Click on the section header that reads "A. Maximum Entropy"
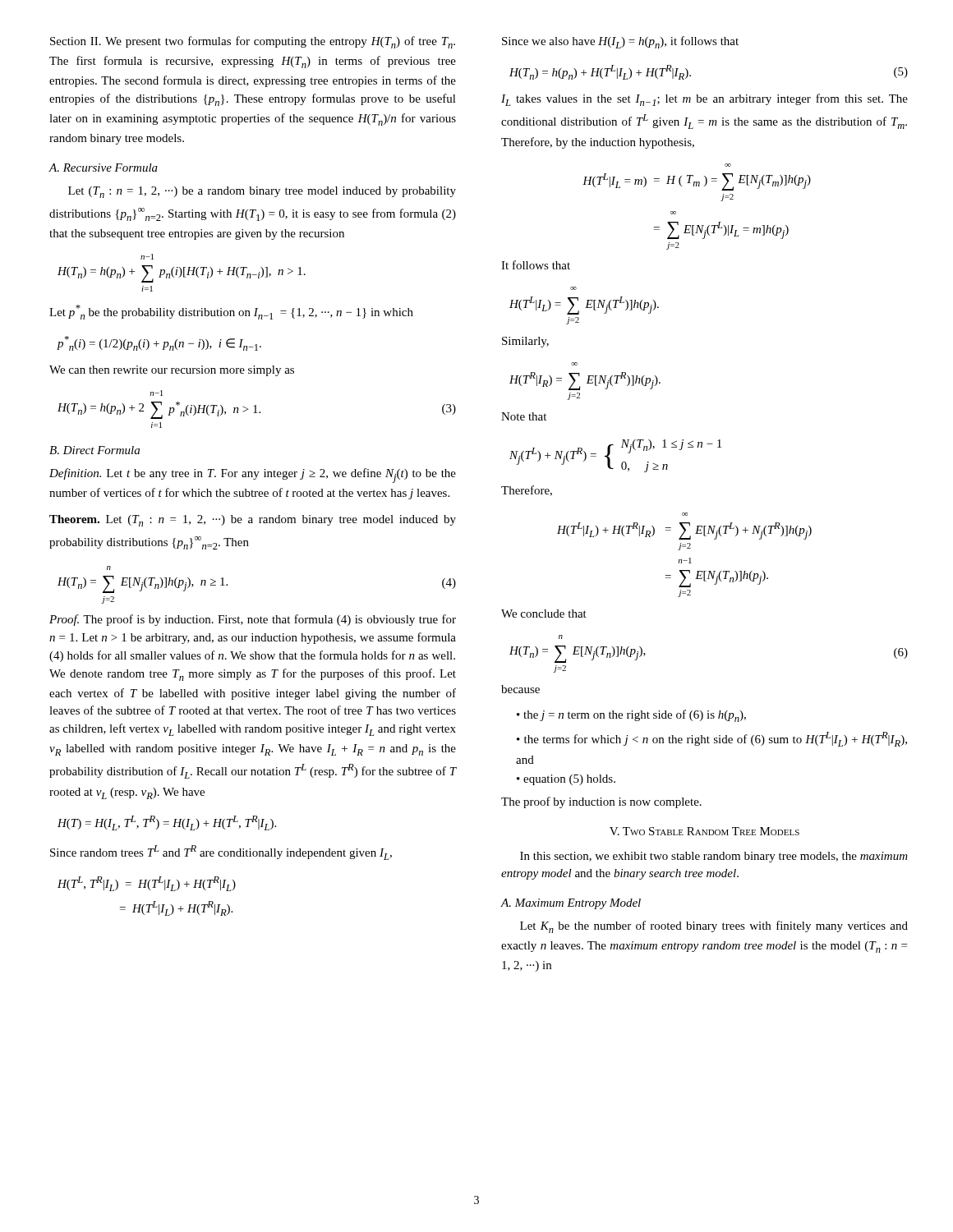Viewport: 953px width, 1232px height. click(x=571, y=903)
